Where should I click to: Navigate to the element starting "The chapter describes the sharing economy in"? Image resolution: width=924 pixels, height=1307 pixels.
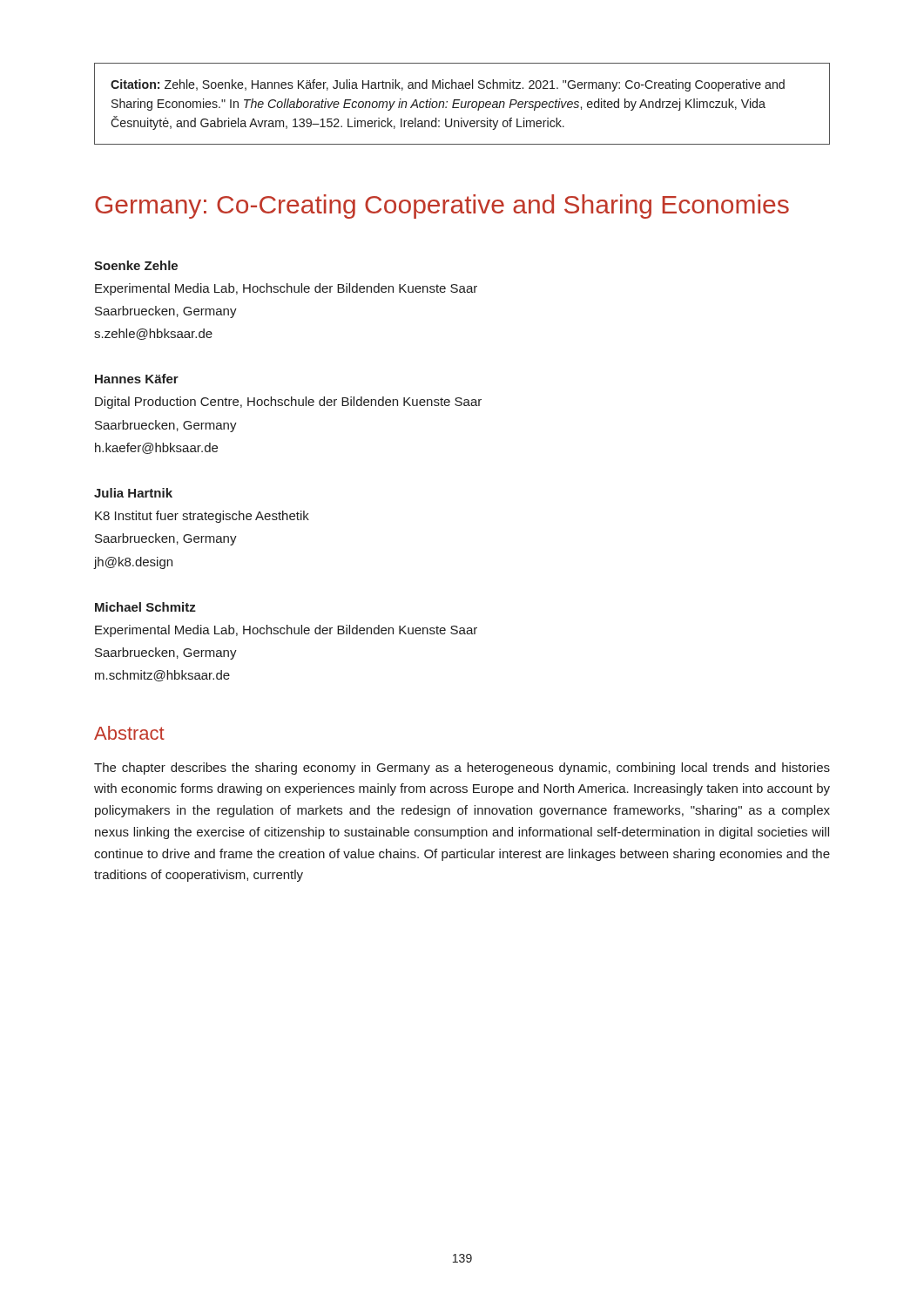pyautogui.click(x=462, y=821)
